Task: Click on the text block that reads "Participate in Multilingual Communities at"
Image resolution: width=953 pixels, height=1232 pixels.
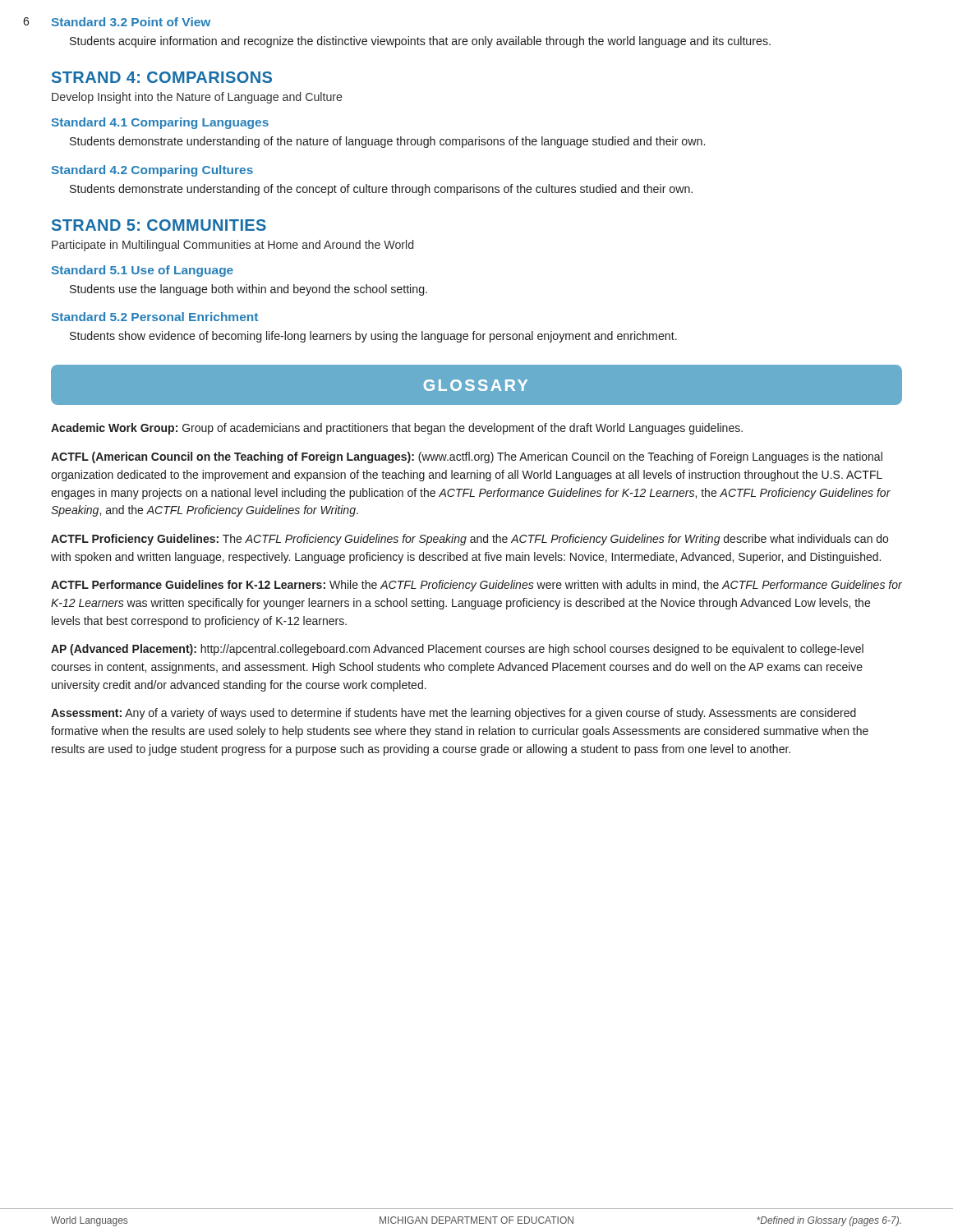Action: (x=233, y=245)
